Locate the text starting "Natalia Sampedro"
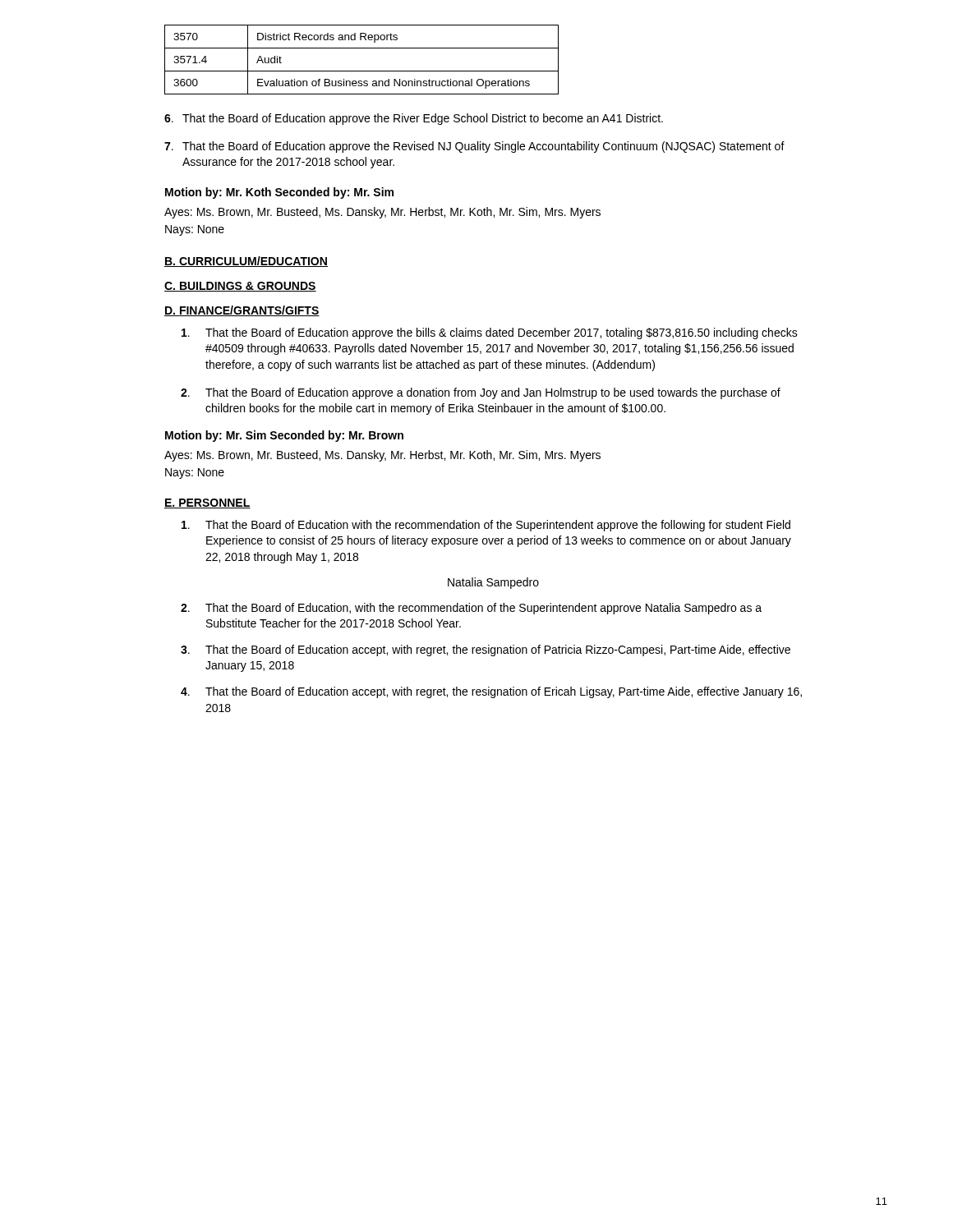The width and height of the screenshot is (953, 1232). tap(493, 582)
